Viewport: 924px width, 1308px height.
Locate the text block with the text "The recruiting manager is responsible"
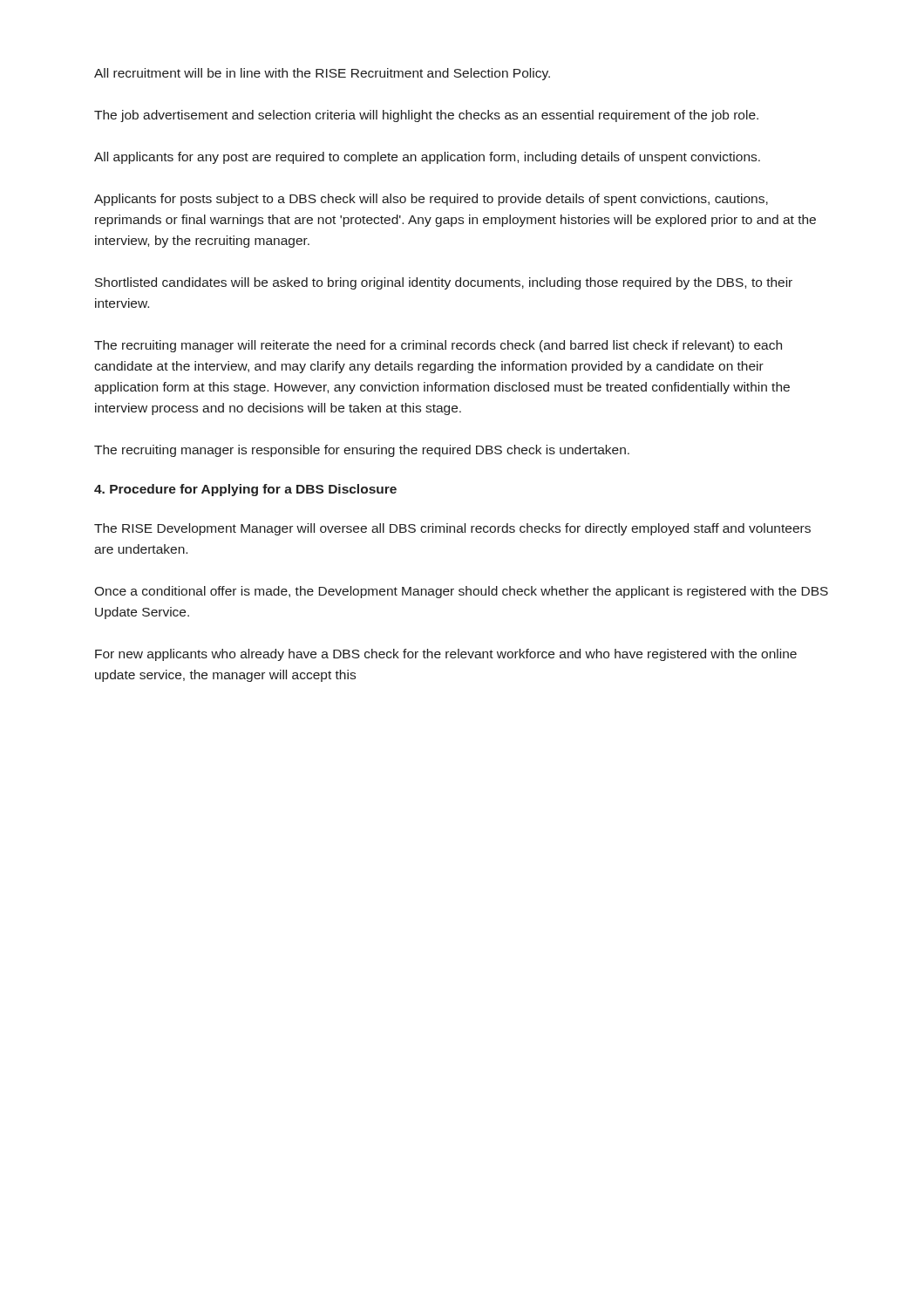[x=362, y=450]
